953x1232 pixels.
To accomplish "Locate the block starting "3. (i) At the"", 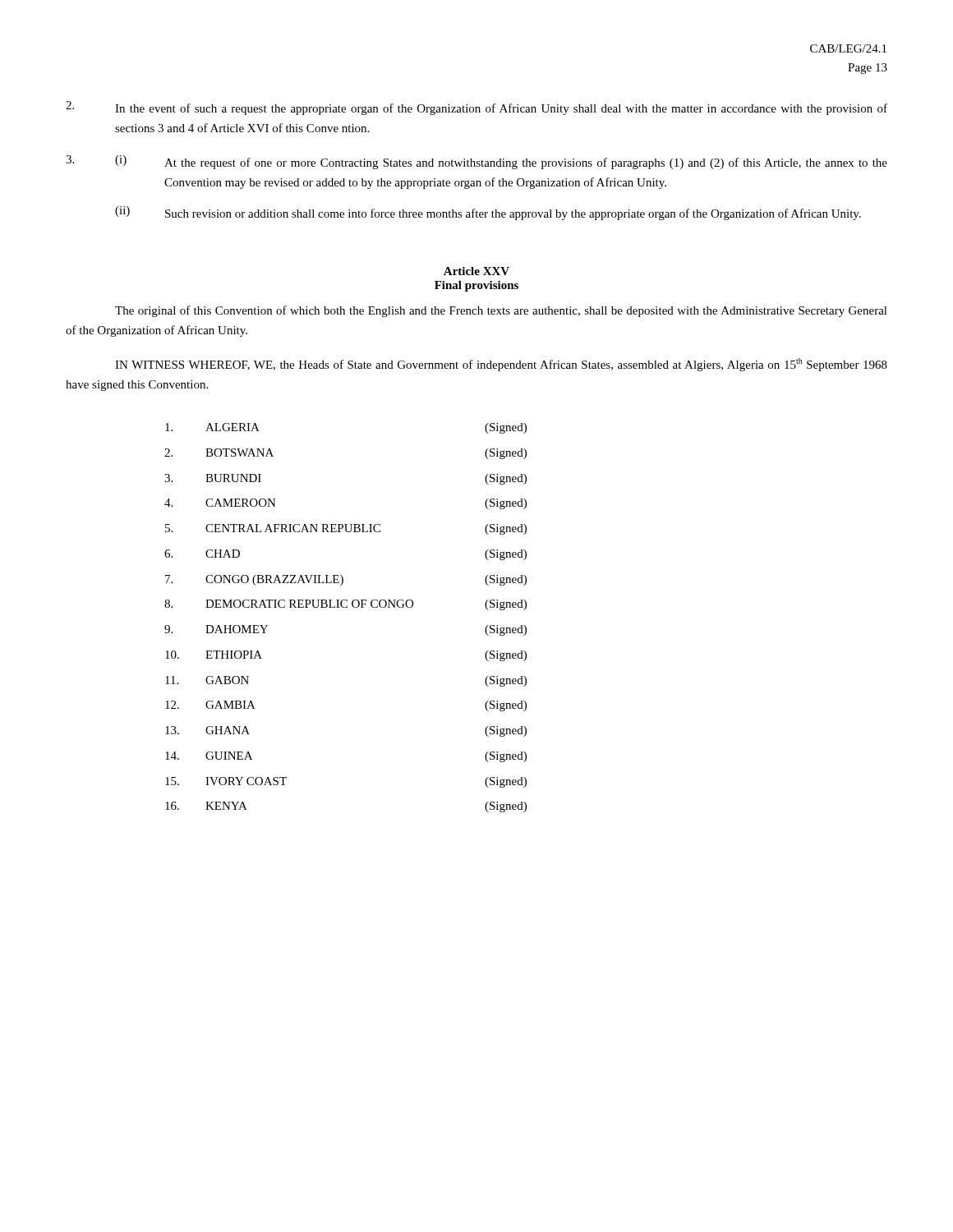I will point(476,194).
